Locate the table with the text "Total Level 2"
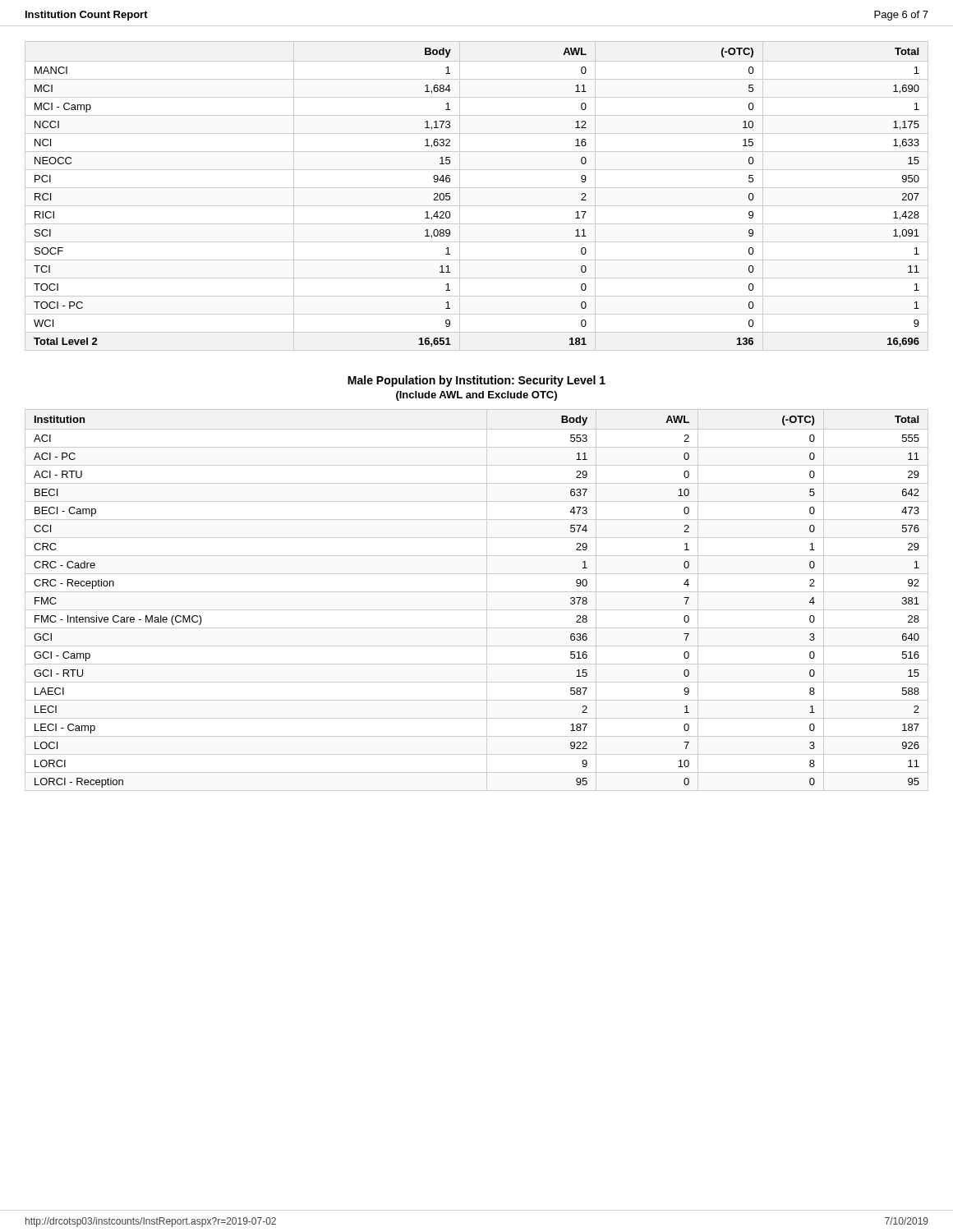The image size is (953, 1232). coord(476,196)
